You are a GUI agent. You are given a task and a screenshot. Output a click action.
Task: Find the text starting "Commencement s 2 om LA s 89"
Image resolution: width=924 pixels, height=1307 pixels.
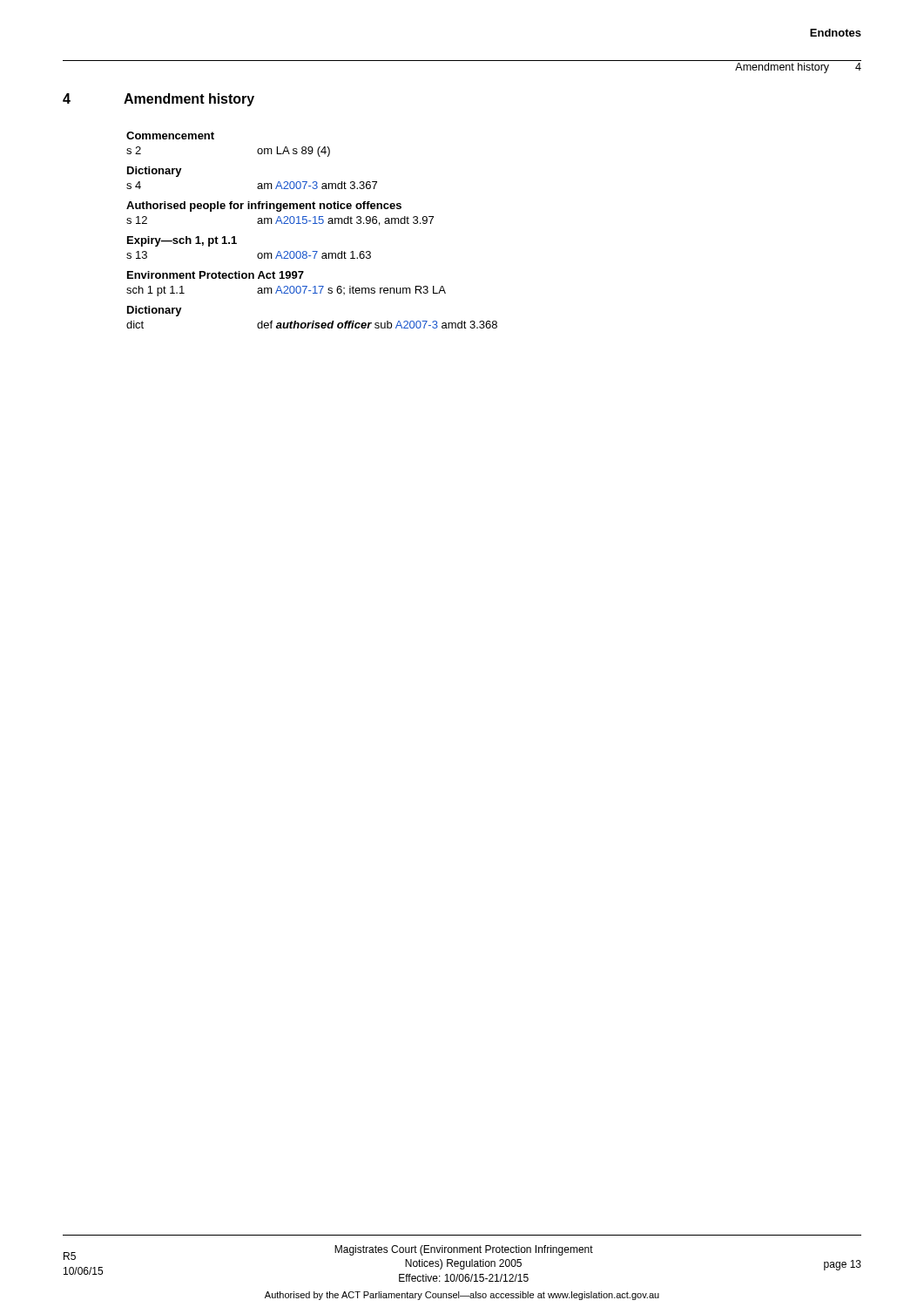point(170,135)
